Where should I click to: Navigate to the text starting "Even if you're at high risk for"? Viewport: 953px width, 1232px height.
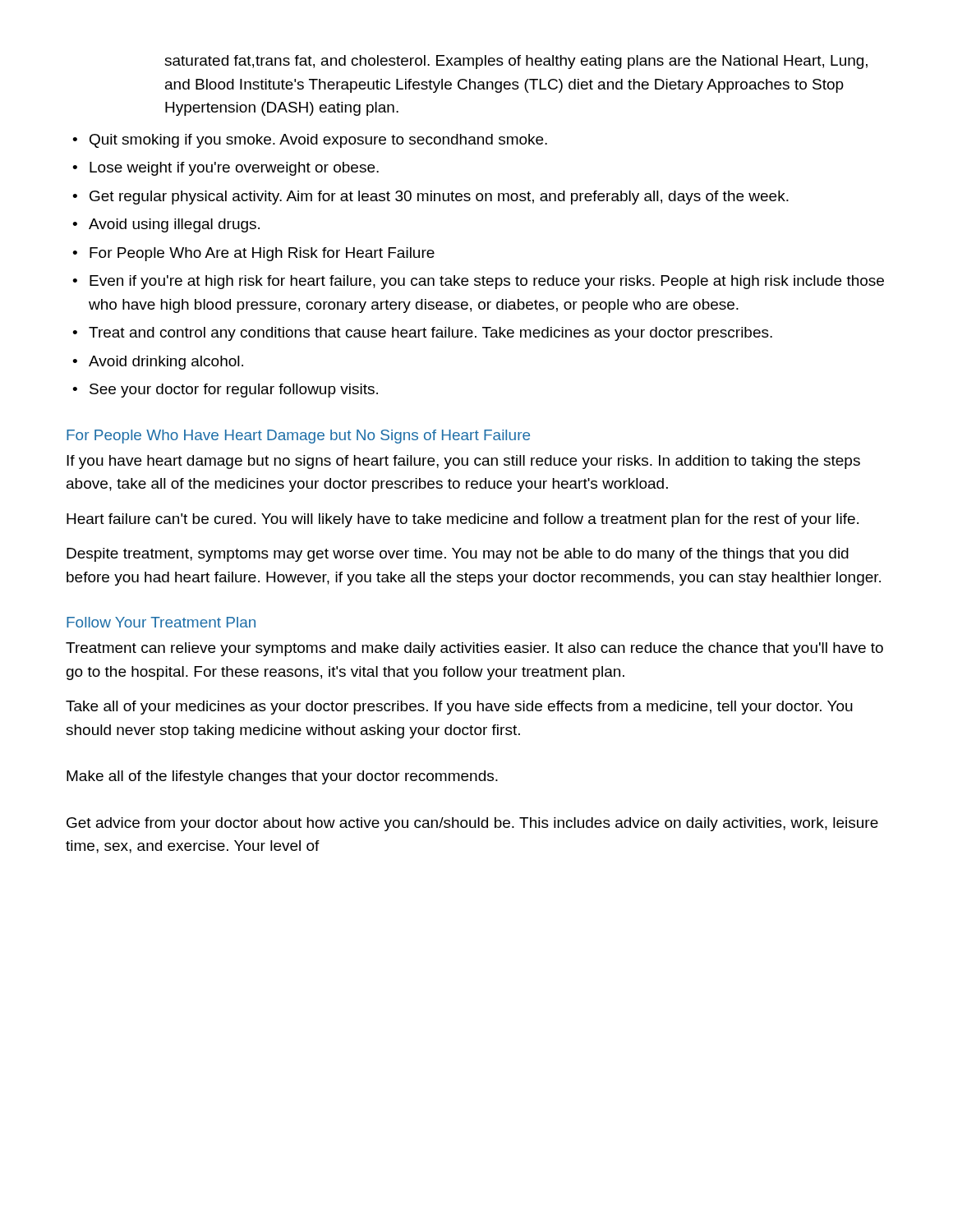tap(476, 293)
